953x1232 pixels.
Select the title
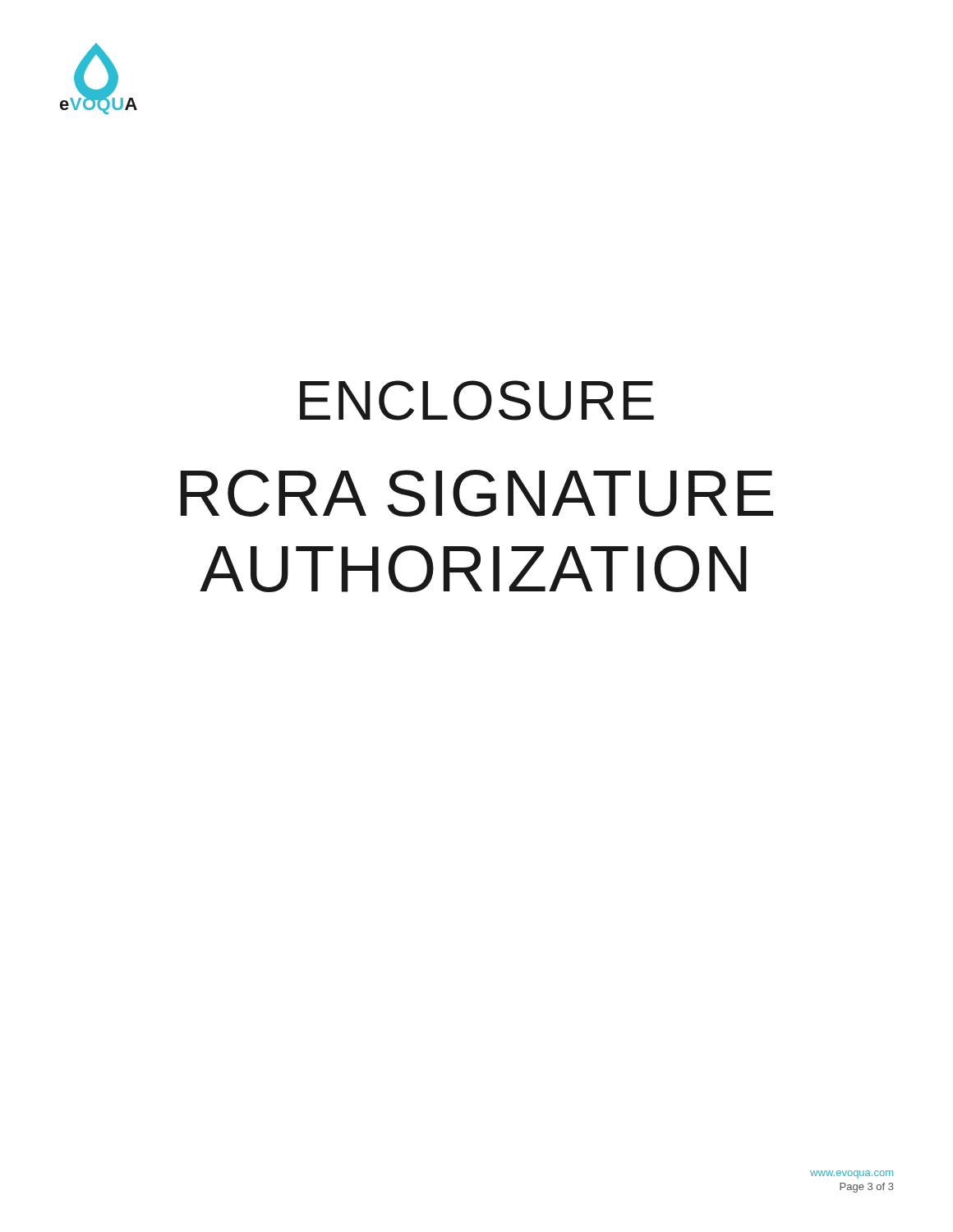point(476,488)
